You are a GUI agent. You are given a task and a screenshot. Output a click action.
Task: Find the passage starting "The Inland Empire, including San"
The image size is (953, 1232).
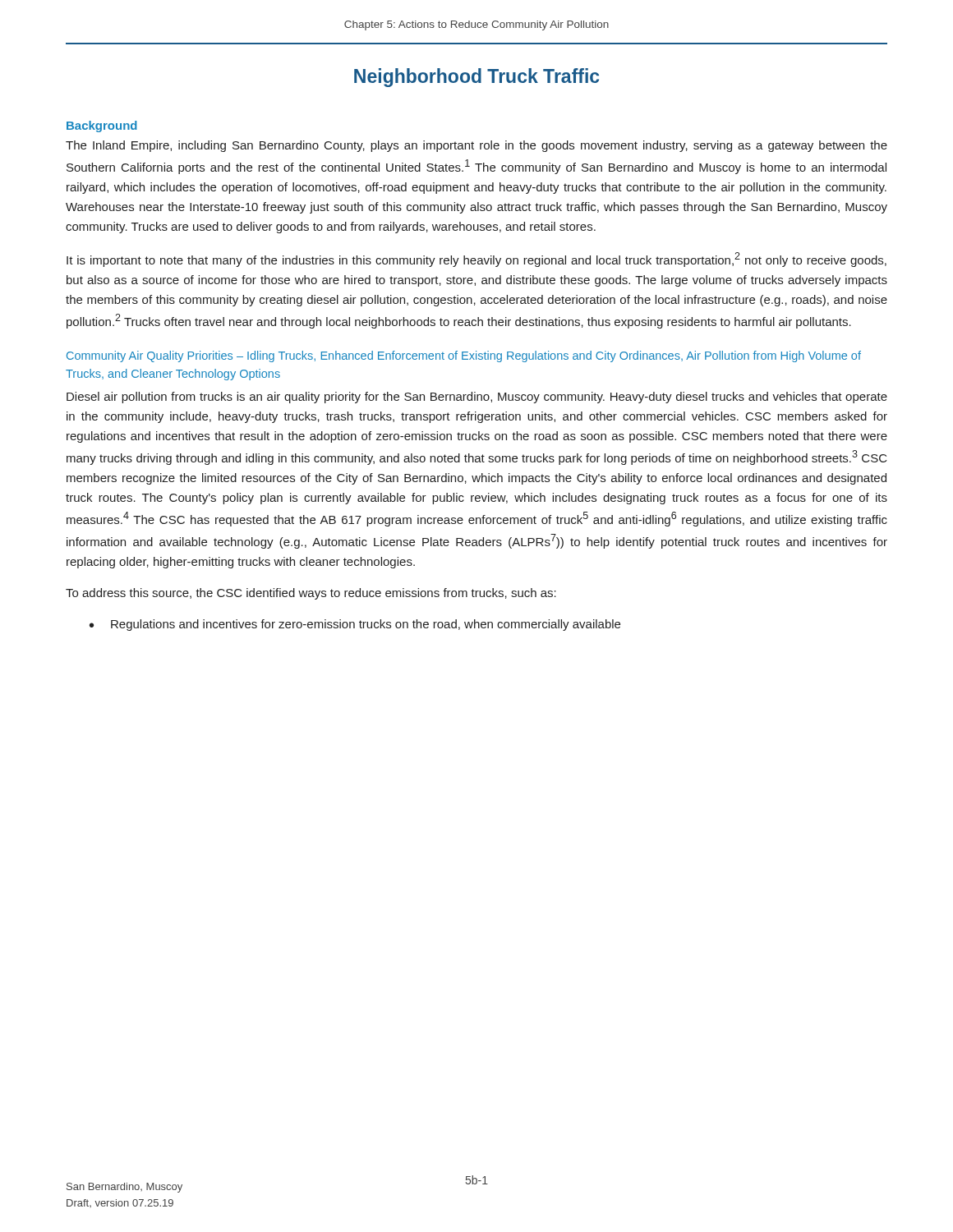click(476, 186)
